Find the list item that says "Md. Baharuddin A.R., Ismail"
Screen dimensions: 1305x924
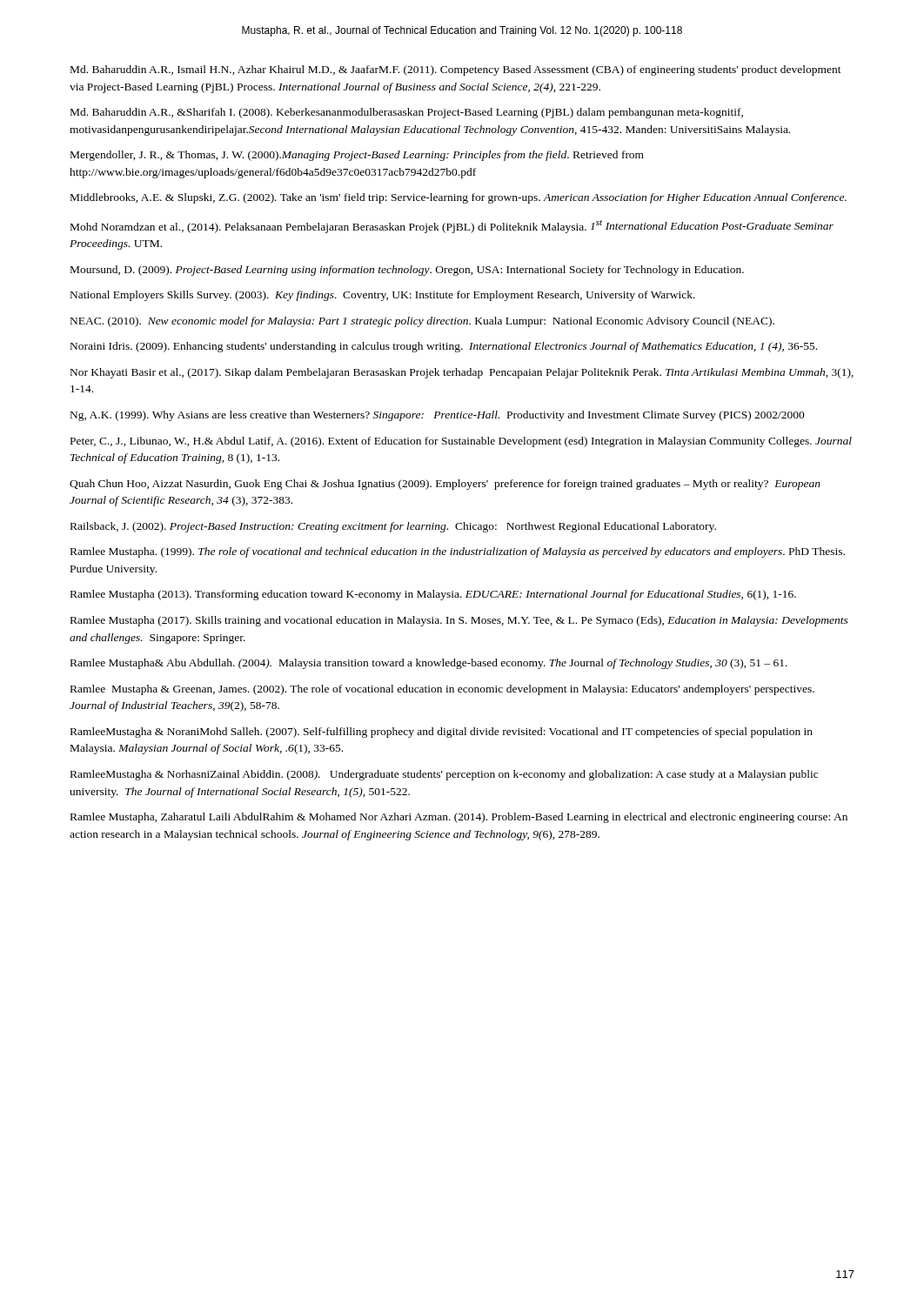click(x=455, y=78)
